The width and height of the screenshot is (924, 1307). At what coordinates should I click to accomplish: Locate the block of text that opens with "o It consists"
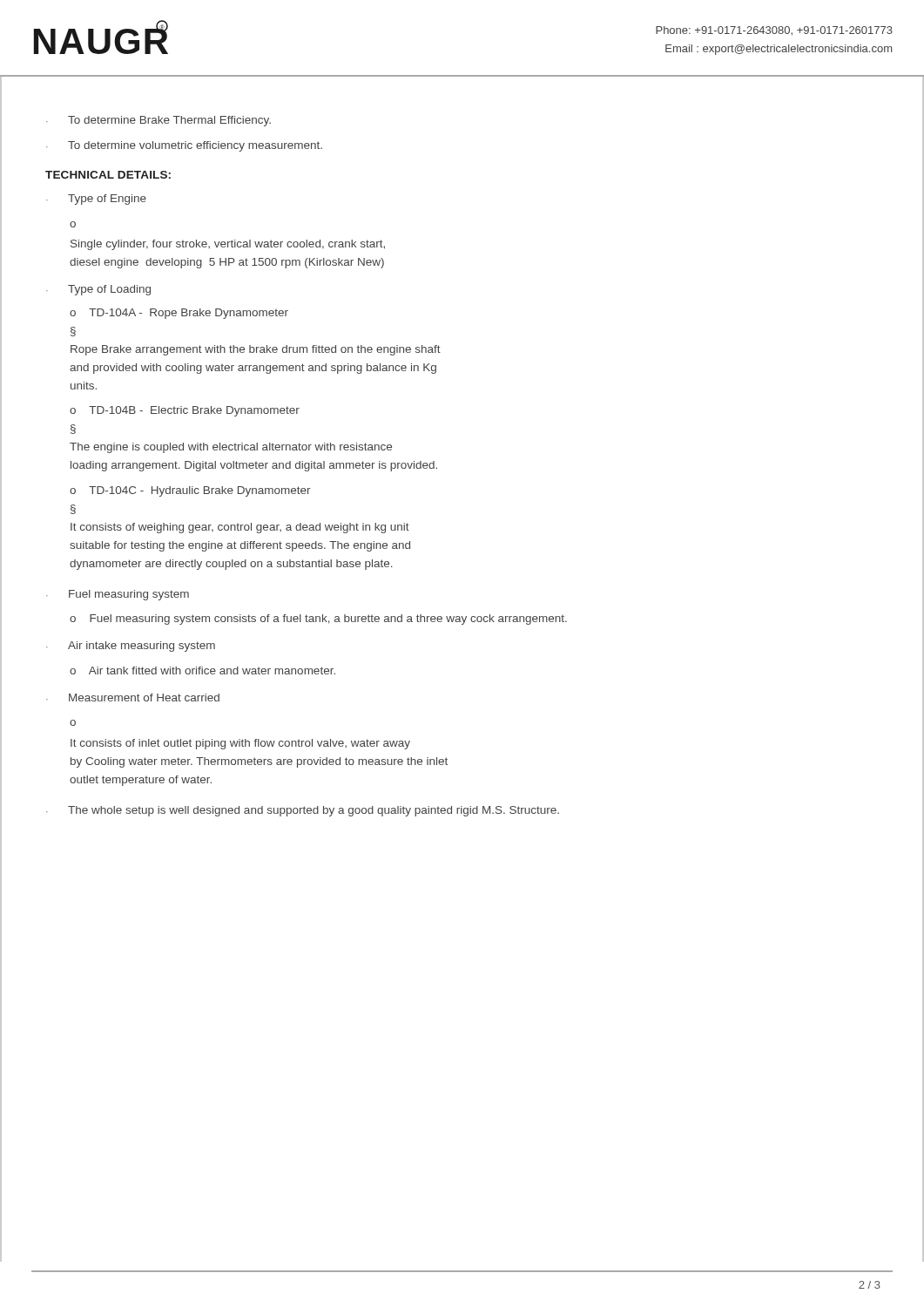coord(73,723)
